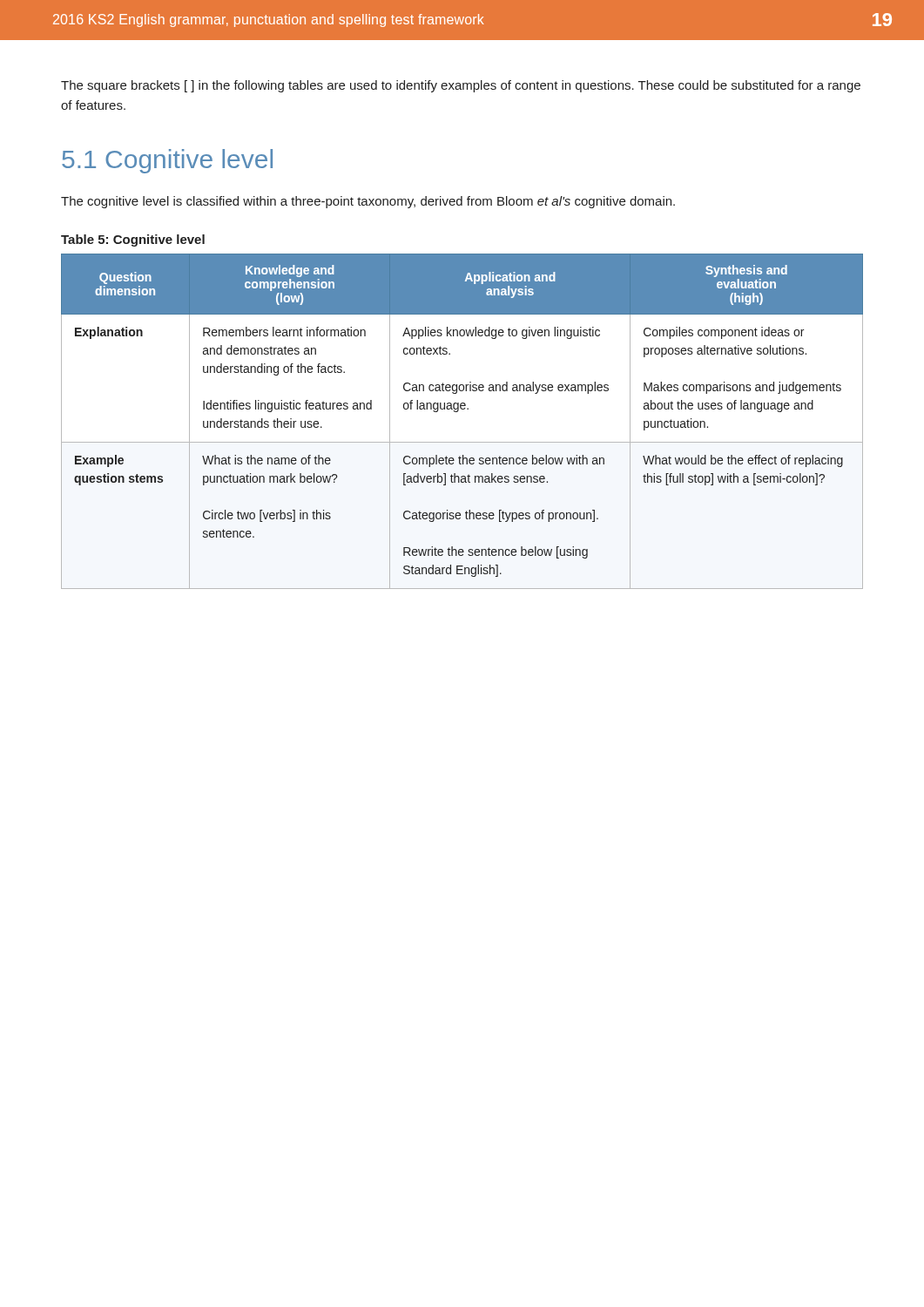This screenshot has width=924, height=1307.
Task: Locate the block starting "5.1 Cognitive level"
Action: (168, 159)
